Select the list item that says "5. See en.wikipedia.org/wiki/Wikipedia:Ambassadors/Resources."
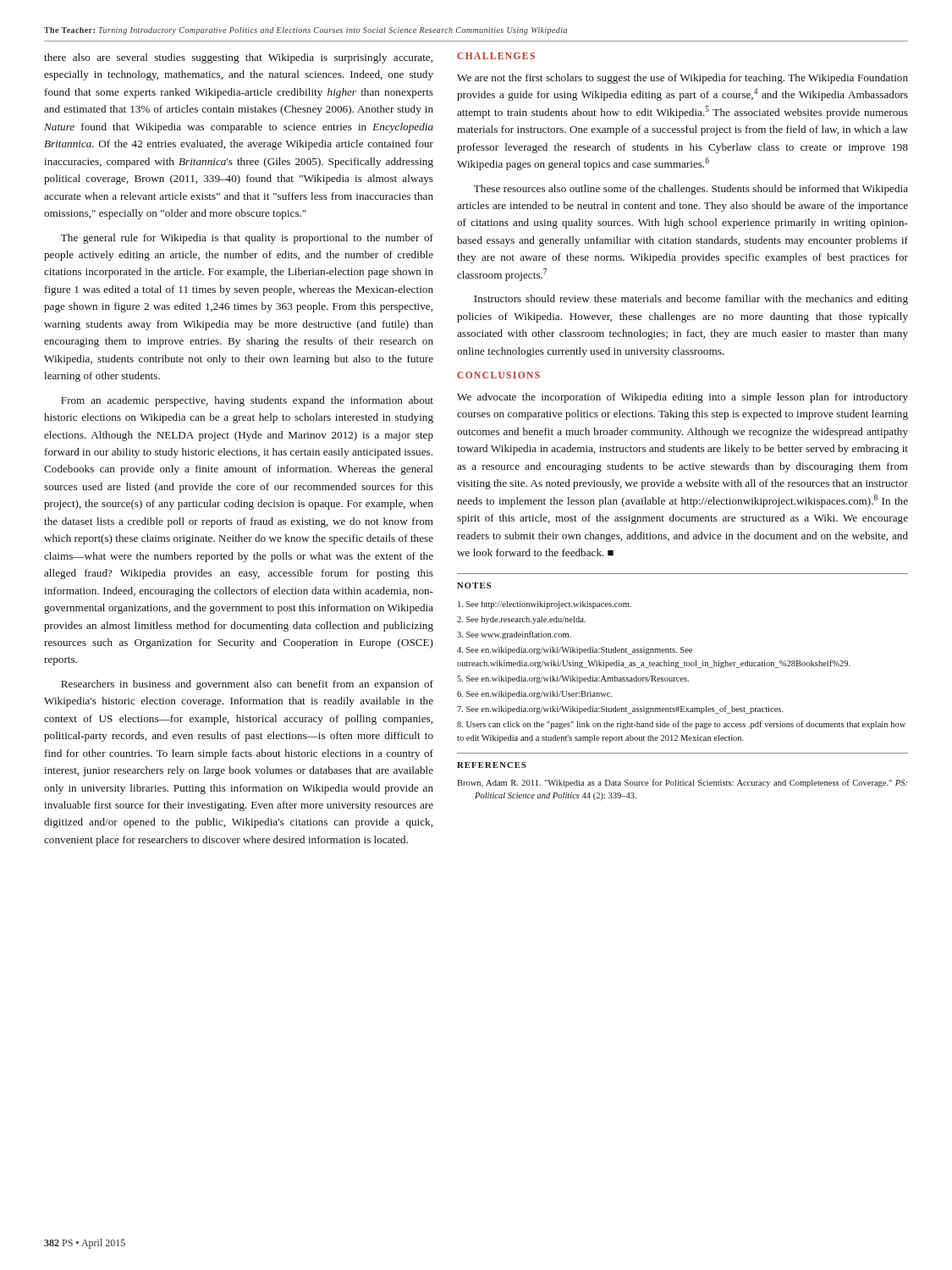952x1270 pixels. (682, 678)
